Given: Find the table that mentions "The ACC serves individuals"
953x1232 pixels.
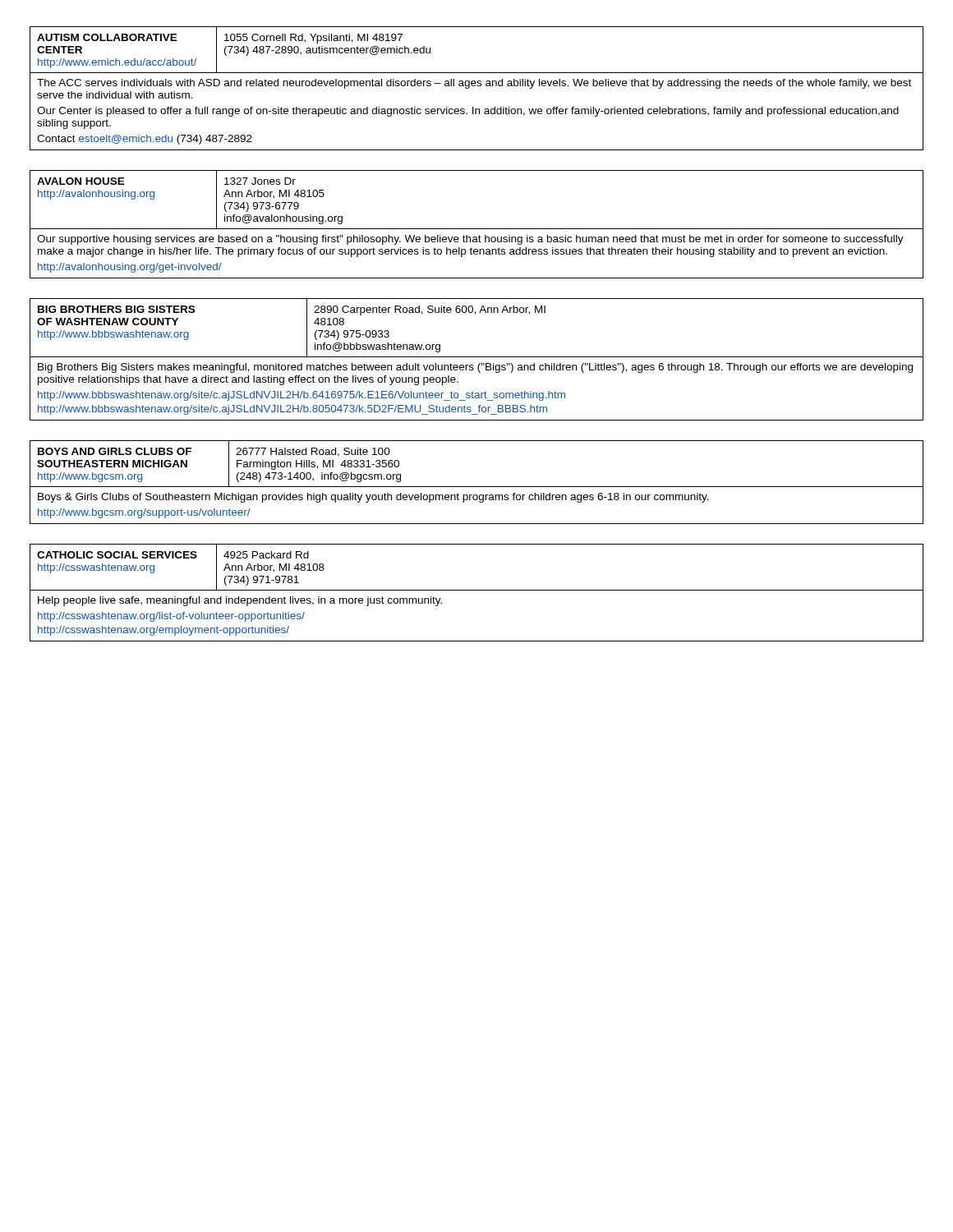Looking at the screenshot, I should pyautogui.click(x=476, y=88).
